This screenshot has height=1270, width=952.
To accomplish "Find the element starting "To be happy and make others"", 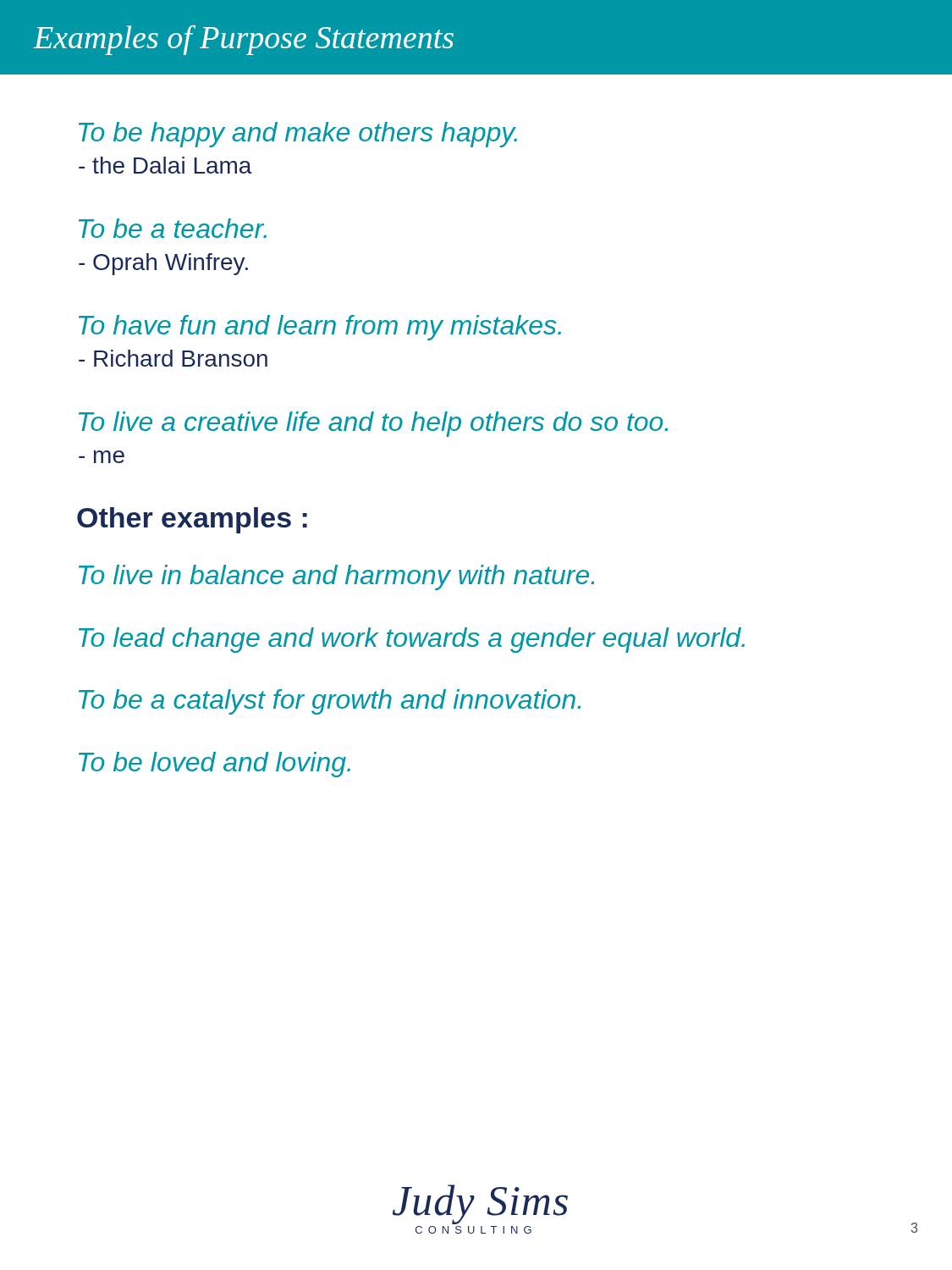I will coord(476,147).
